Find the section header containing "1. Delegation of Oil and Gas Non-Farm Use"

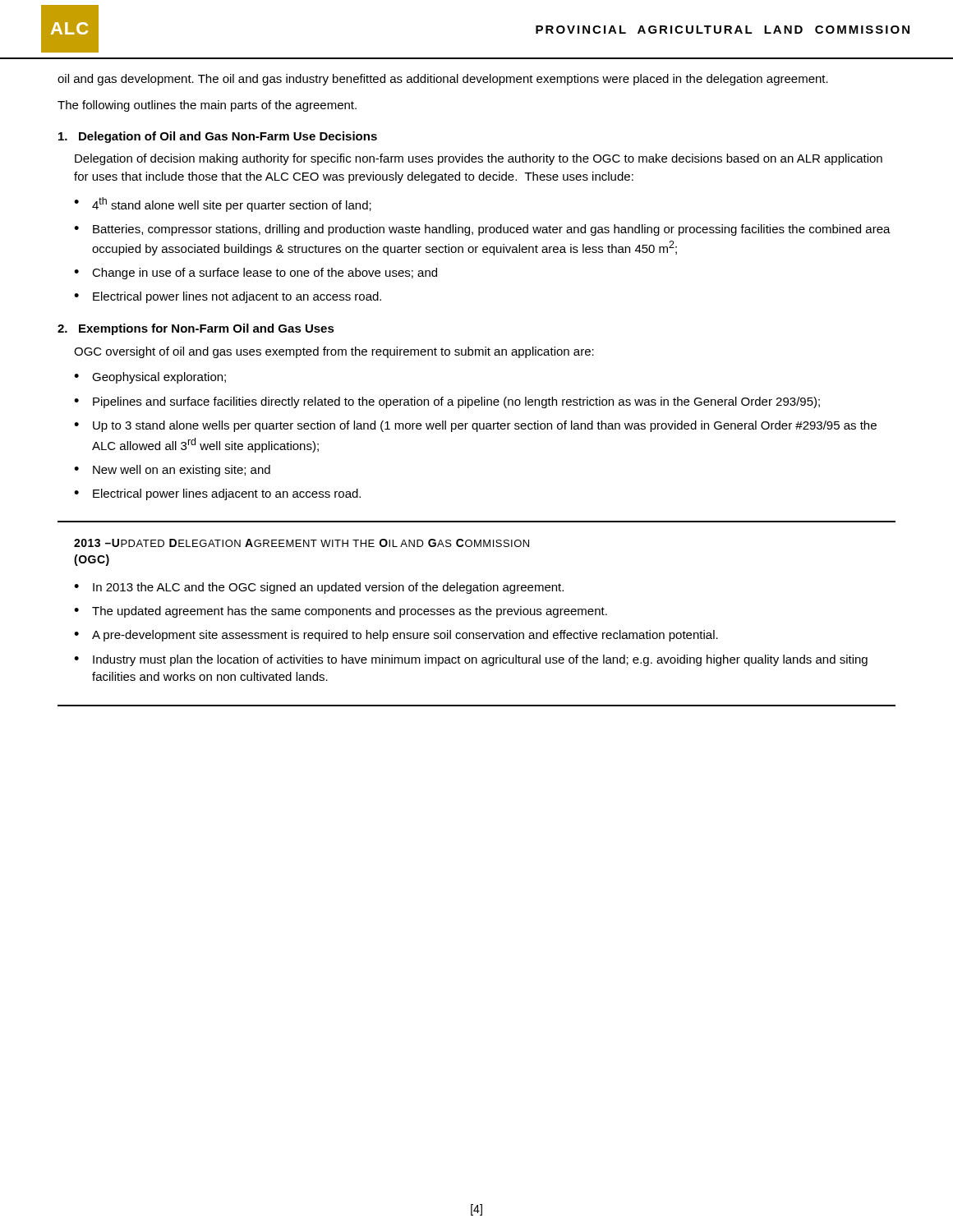tap(217, 136)
